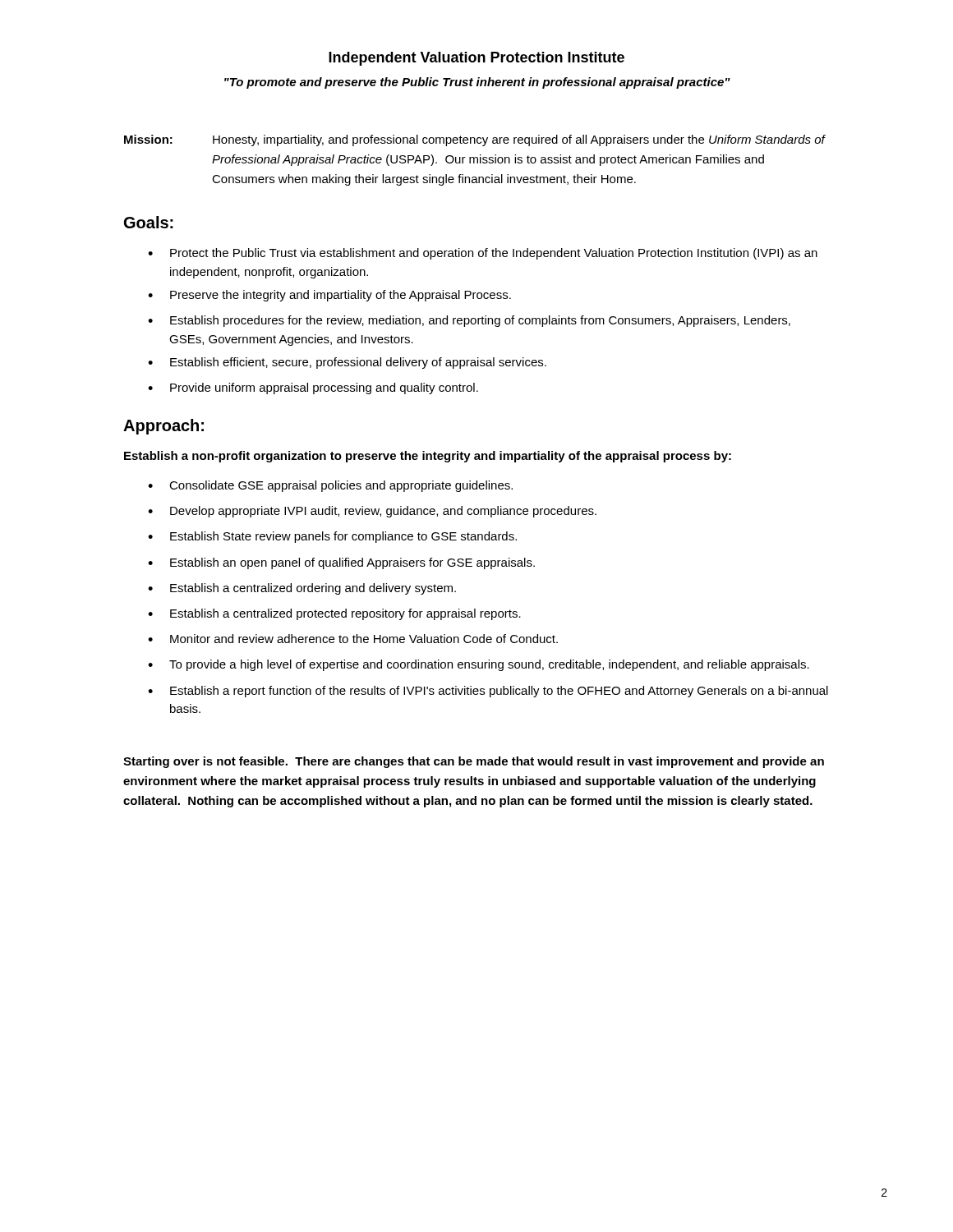The width and height of the screenshot is (953, 1232).
Task: Select the list item that reads "• Establish a report"
Action: coord(489,700)
